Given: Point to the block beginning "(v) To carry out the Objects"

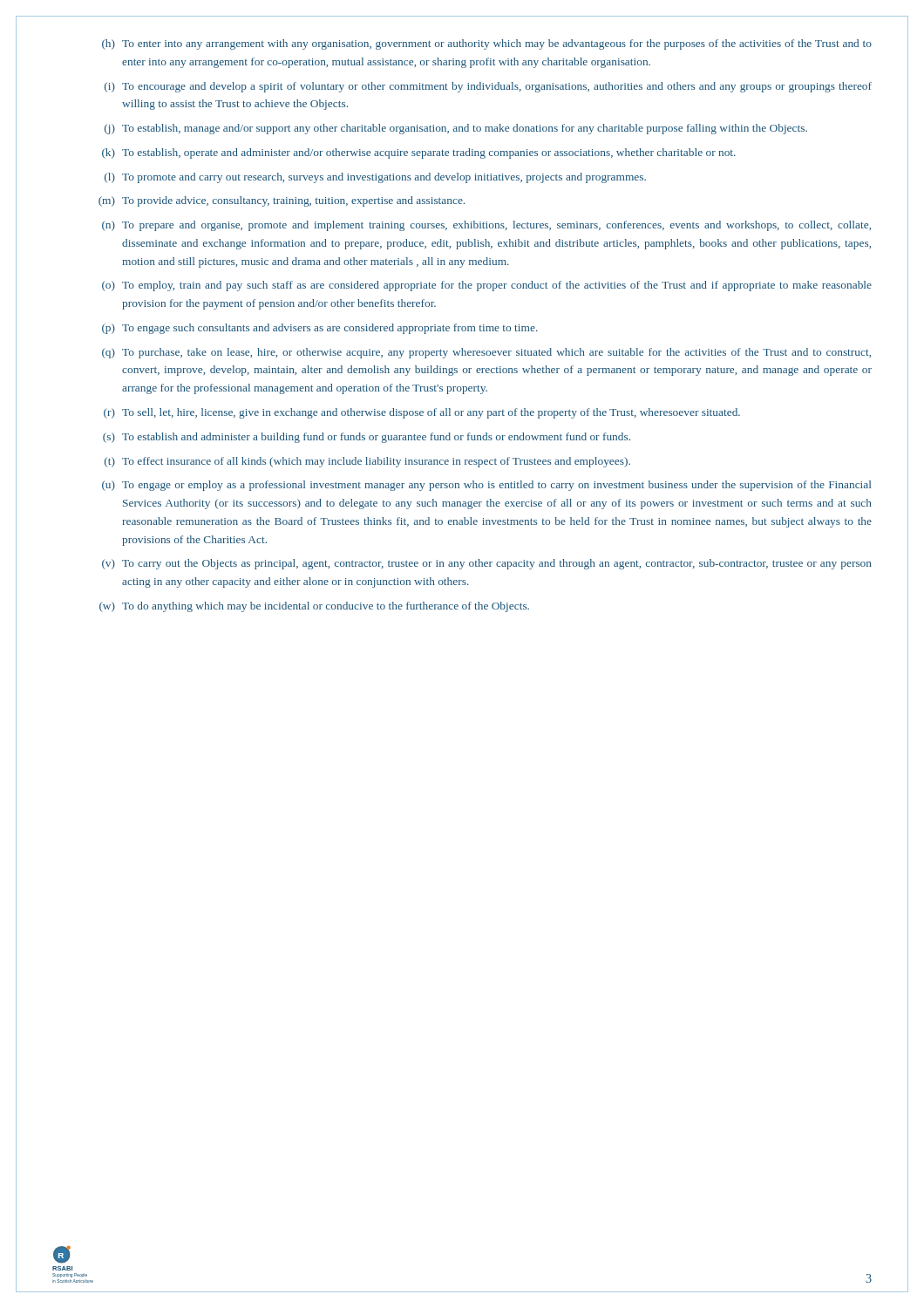Looking at the screenshot, I should pos(462,573).
